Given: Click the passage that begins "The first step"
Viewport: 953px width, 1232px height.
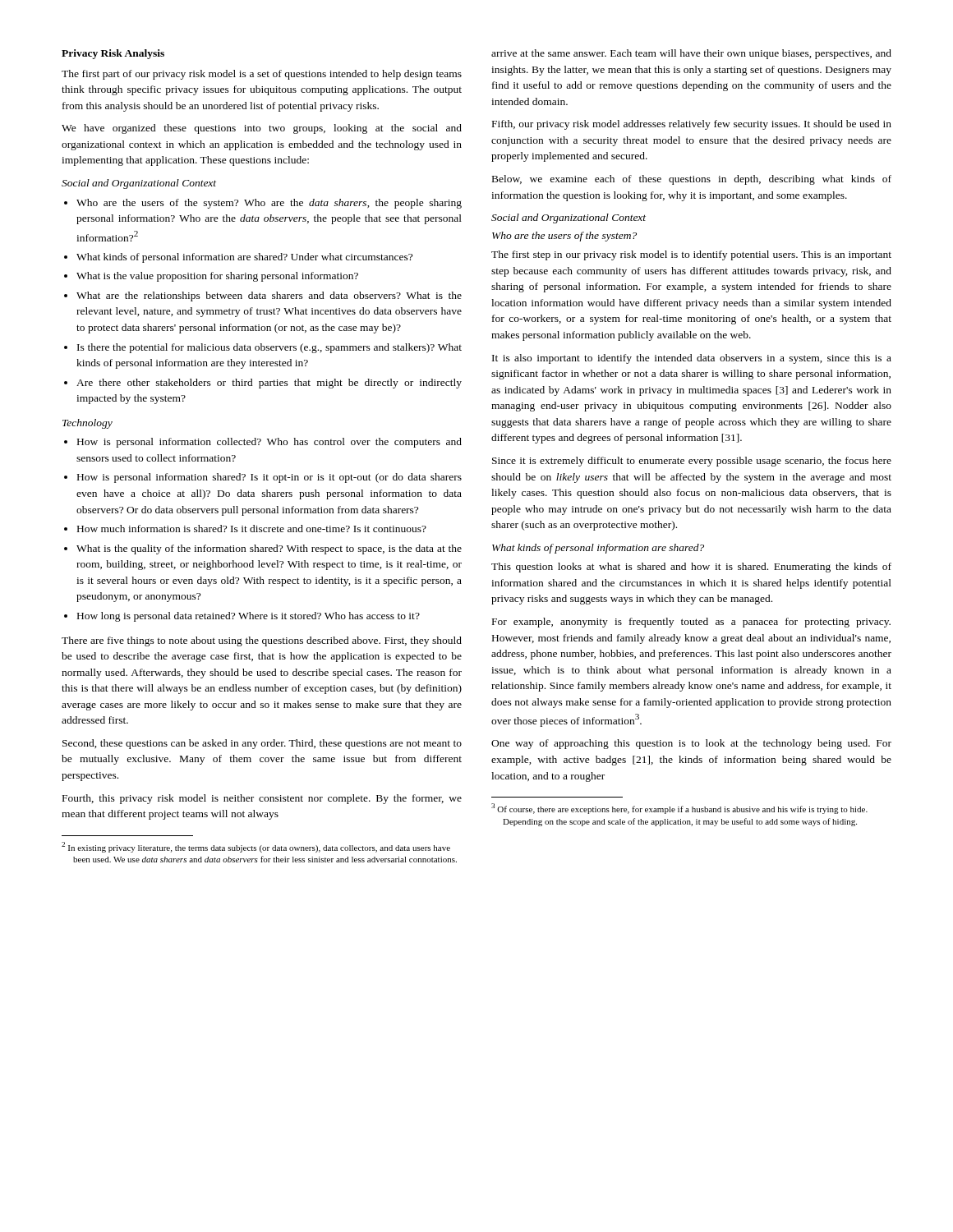Looking at the screenshot, I should coord(691,295).
